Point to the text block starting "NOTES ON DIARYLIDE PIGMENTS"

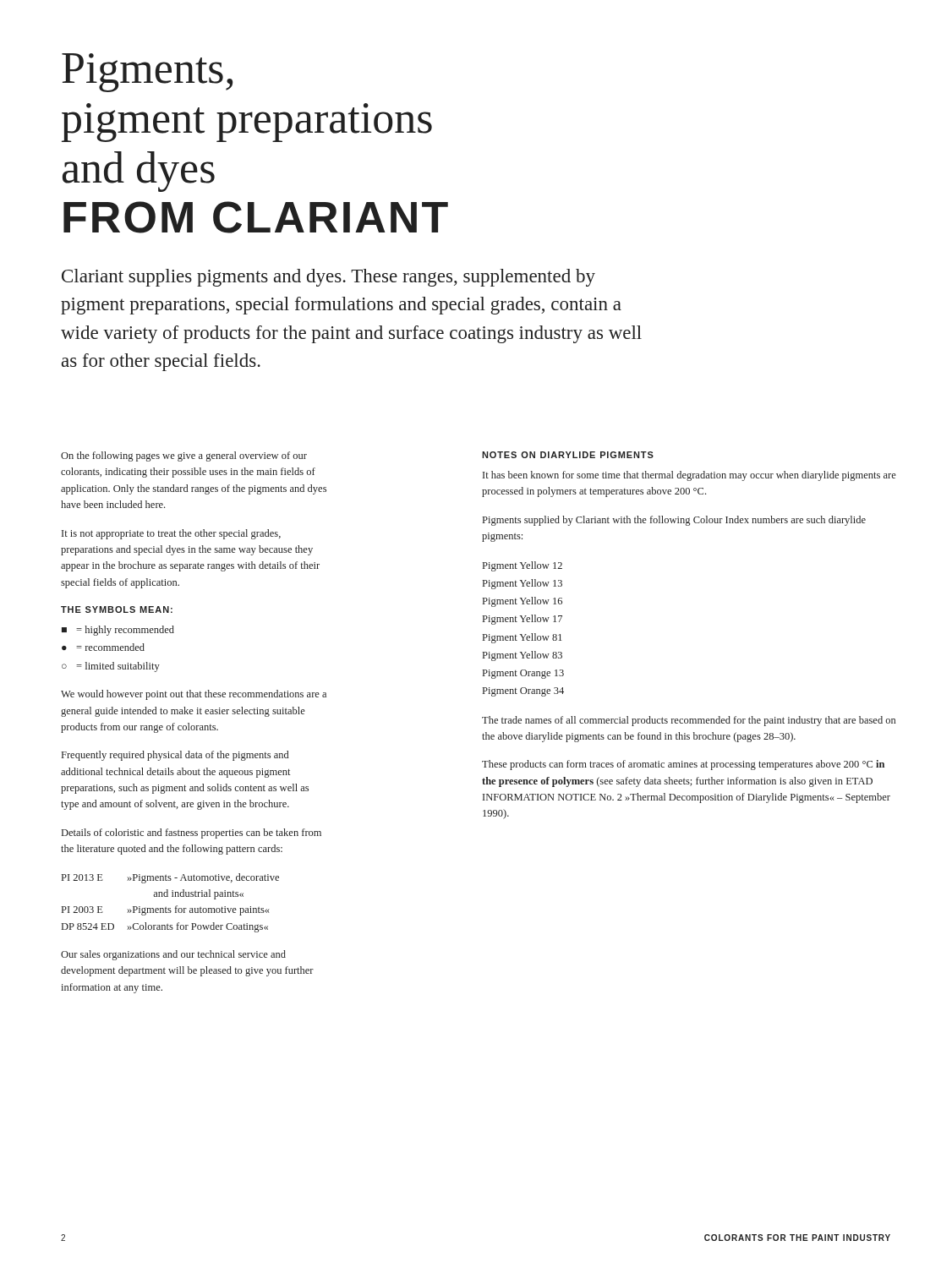tap(568, 455)
